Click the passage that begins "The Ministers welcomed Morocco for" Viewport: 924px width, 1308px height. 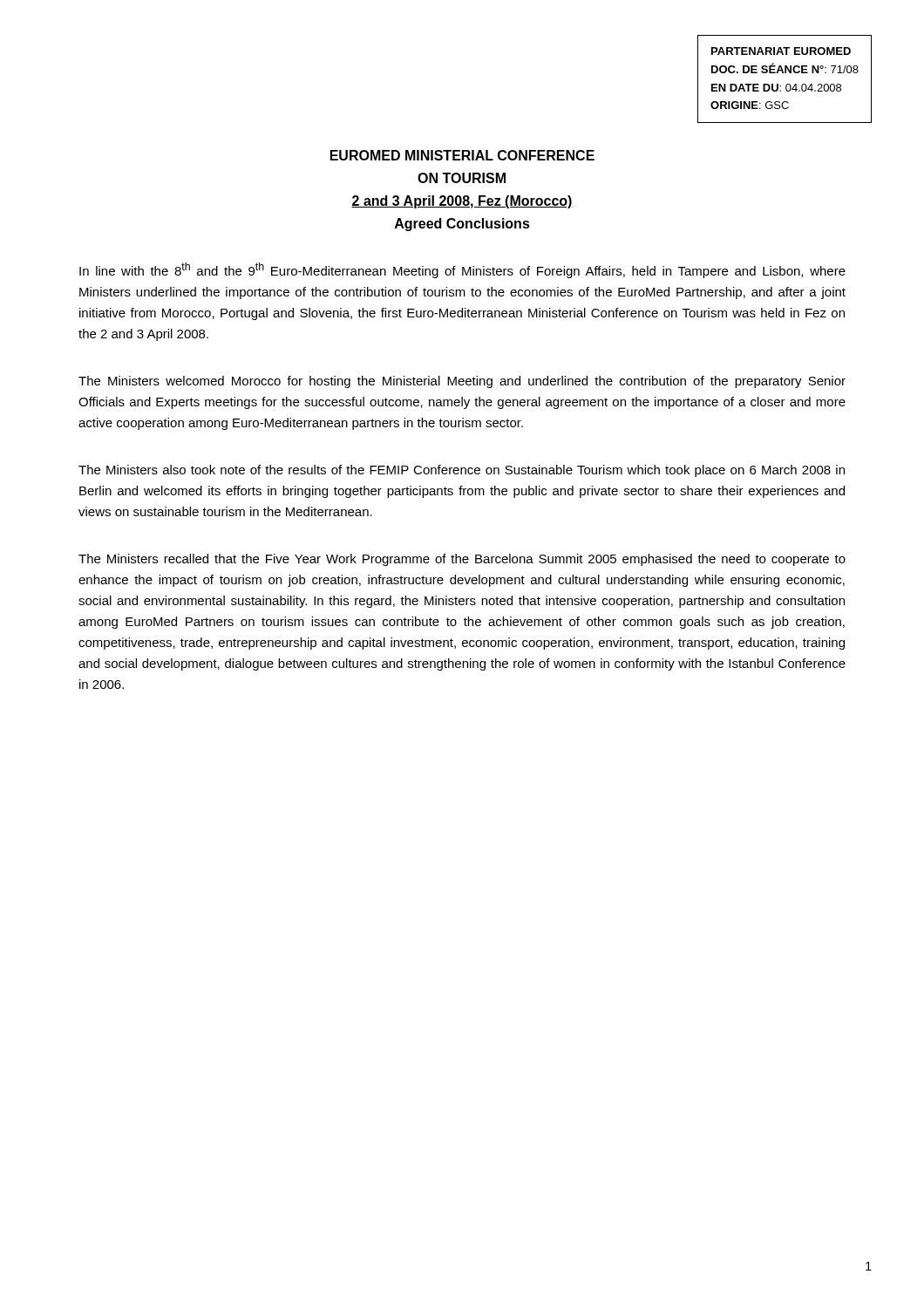tap(462, 402)
